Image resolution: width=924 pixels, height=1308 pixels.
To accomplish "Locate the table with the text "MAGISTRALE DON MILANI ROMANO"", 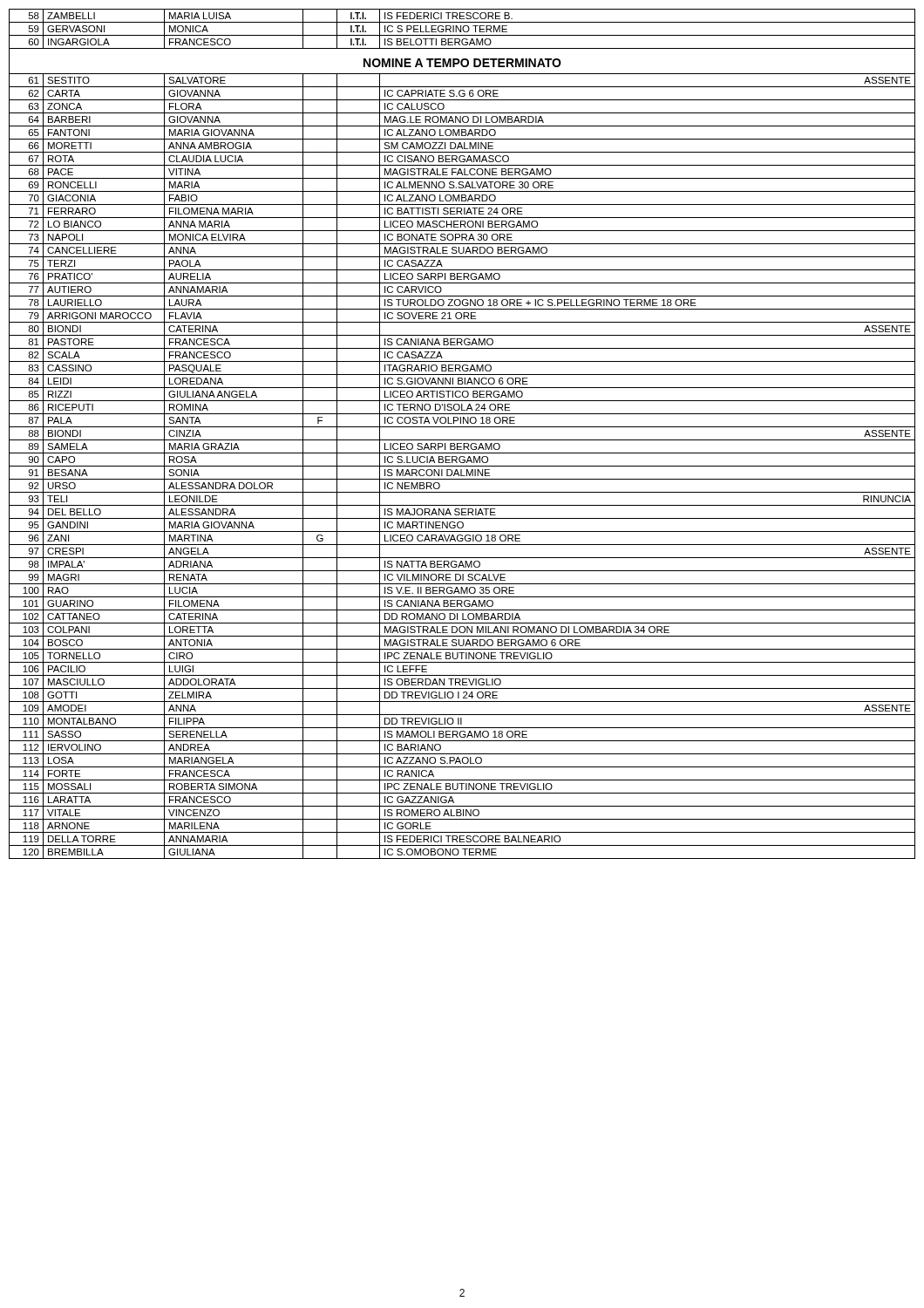I will (462, 470).
